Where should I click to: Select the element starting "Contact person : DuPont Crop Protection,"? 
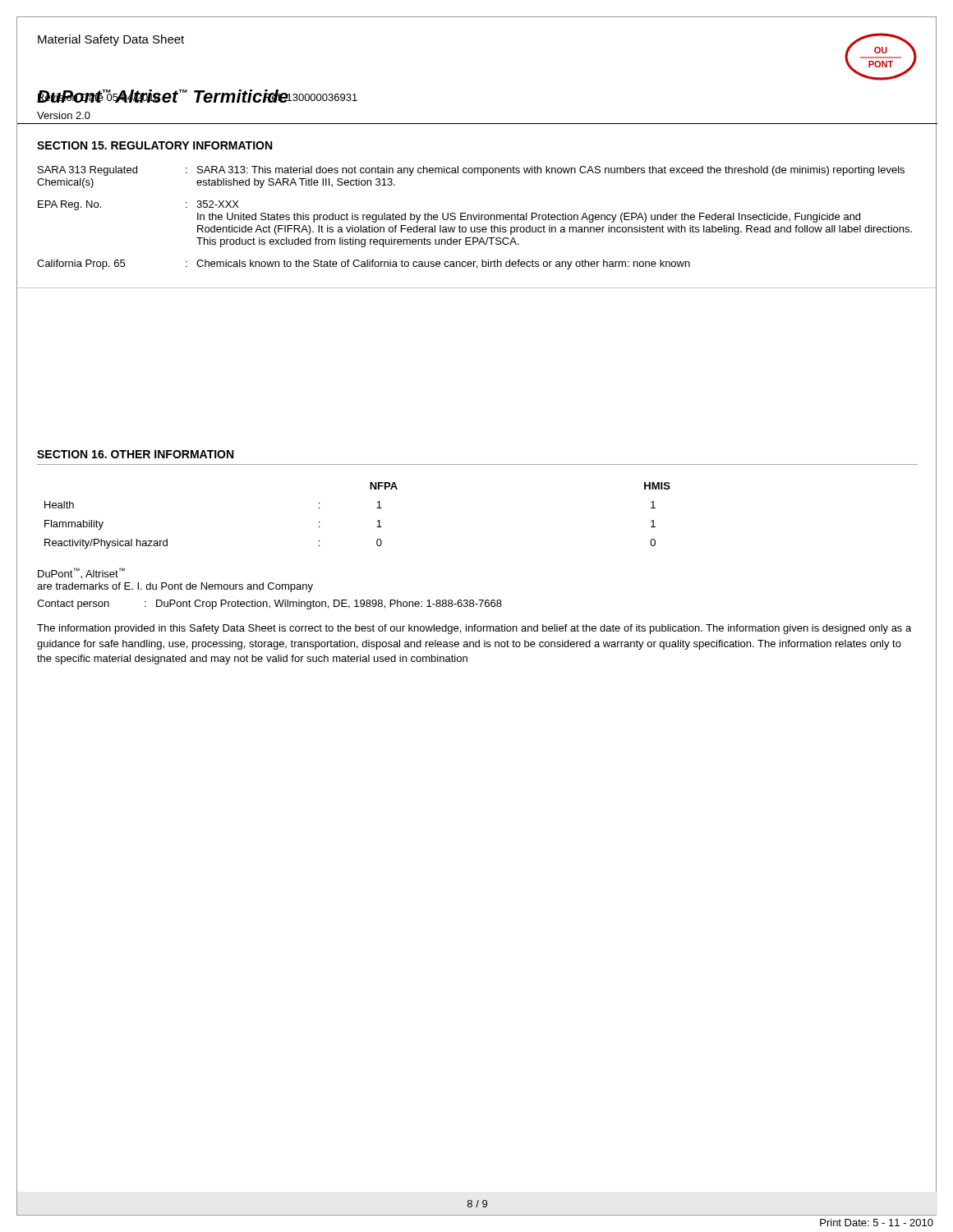tap(270, 604)
